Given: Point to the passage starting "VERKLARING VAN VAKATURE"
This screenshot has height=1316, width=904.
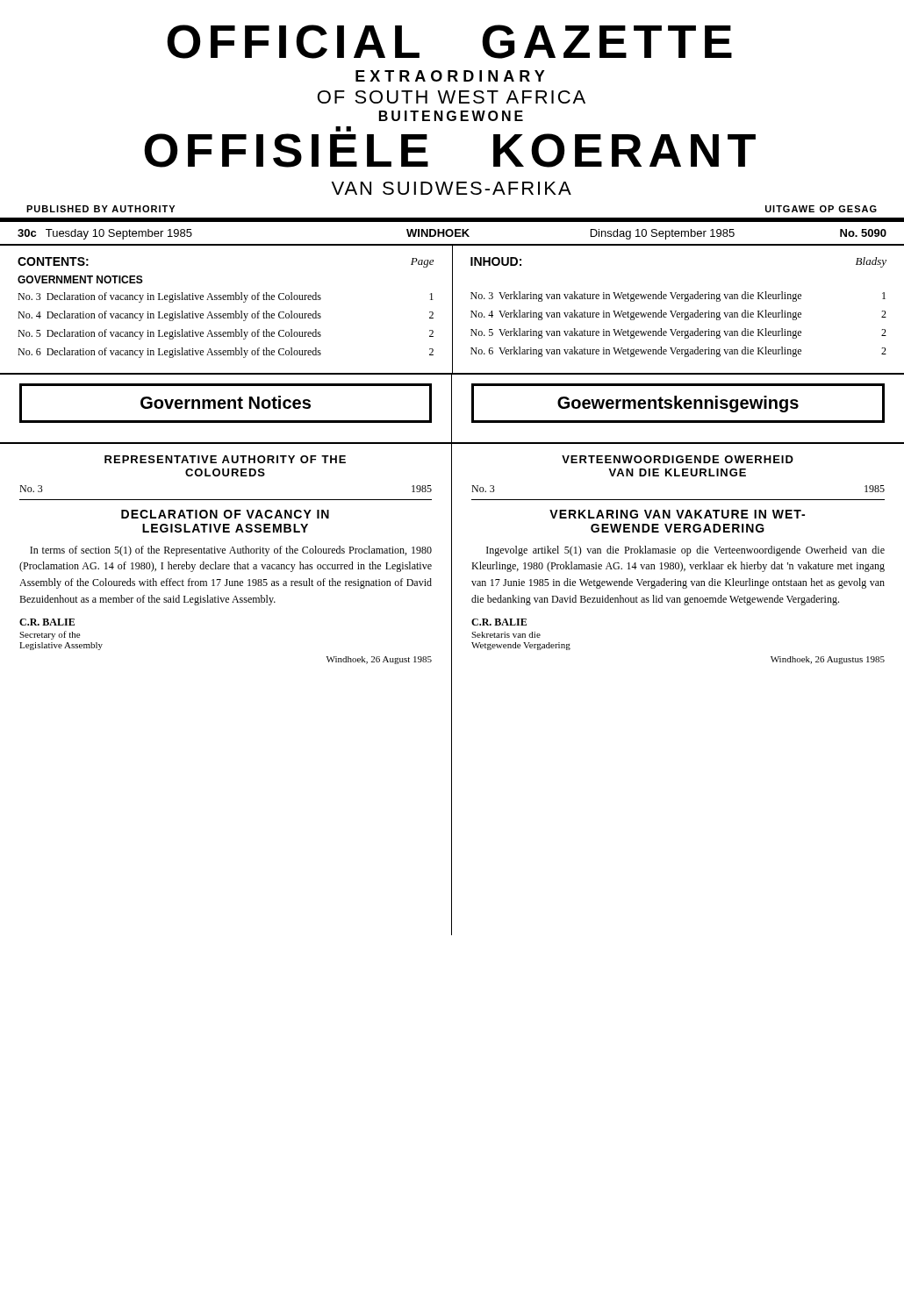Looking at the screenshot, I should pos(678,521).
